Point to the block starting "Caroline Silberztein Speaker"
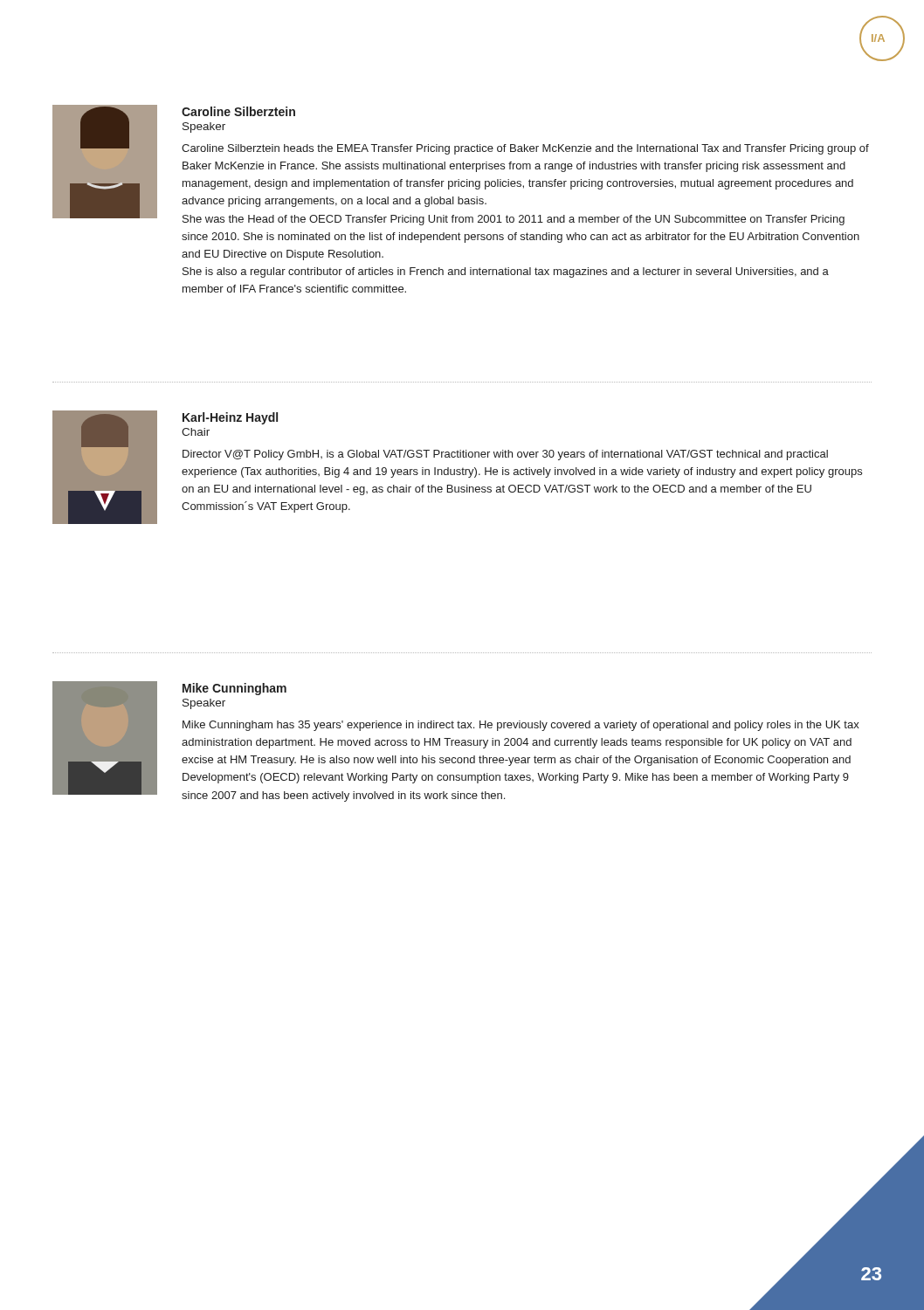Image resolution: width=924 pixels, height=1310 pixels. pyautogui.click(x=239, y=119)
